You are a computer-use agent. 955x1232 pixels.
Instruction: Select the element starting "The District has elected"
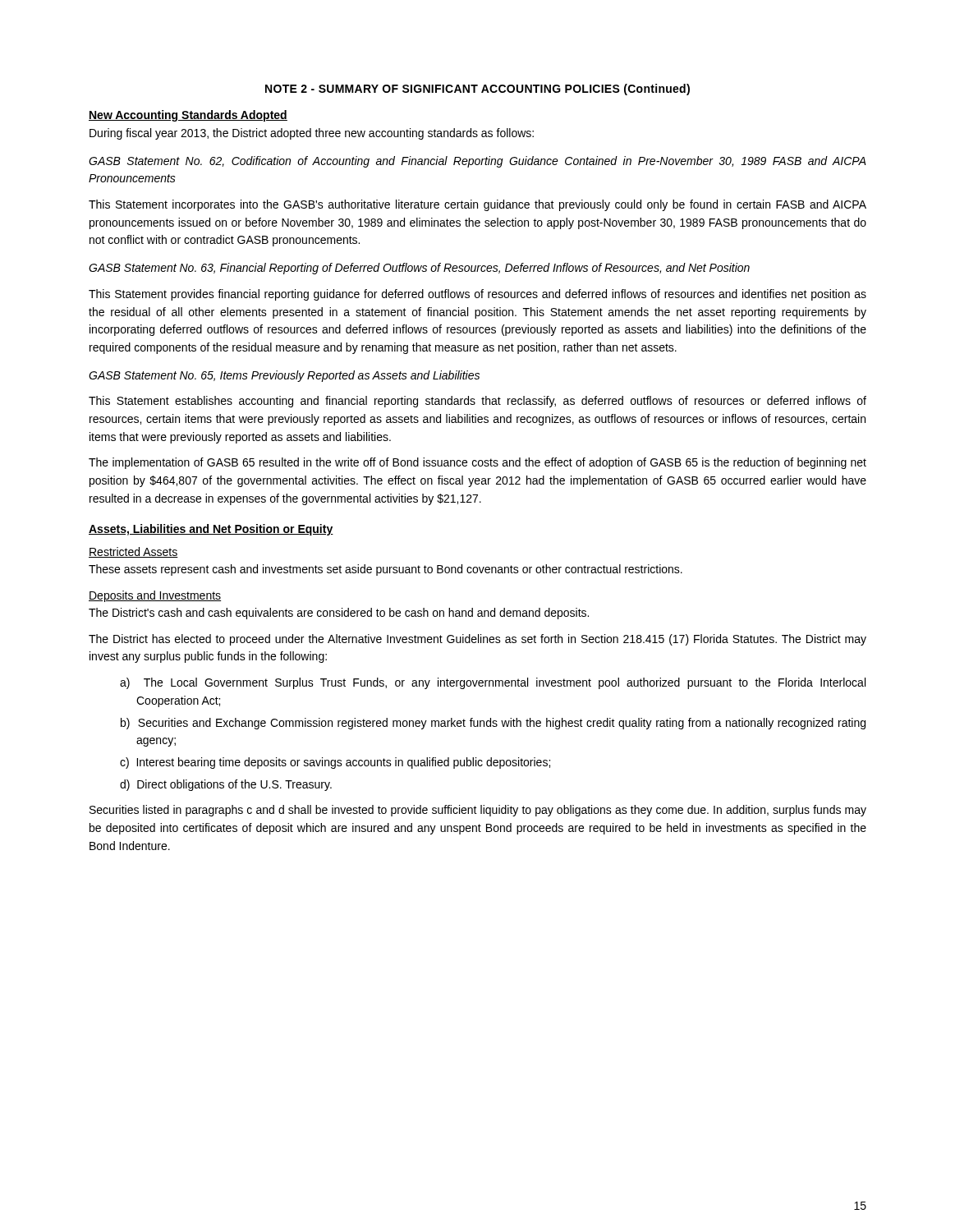(x=478, y=648)
